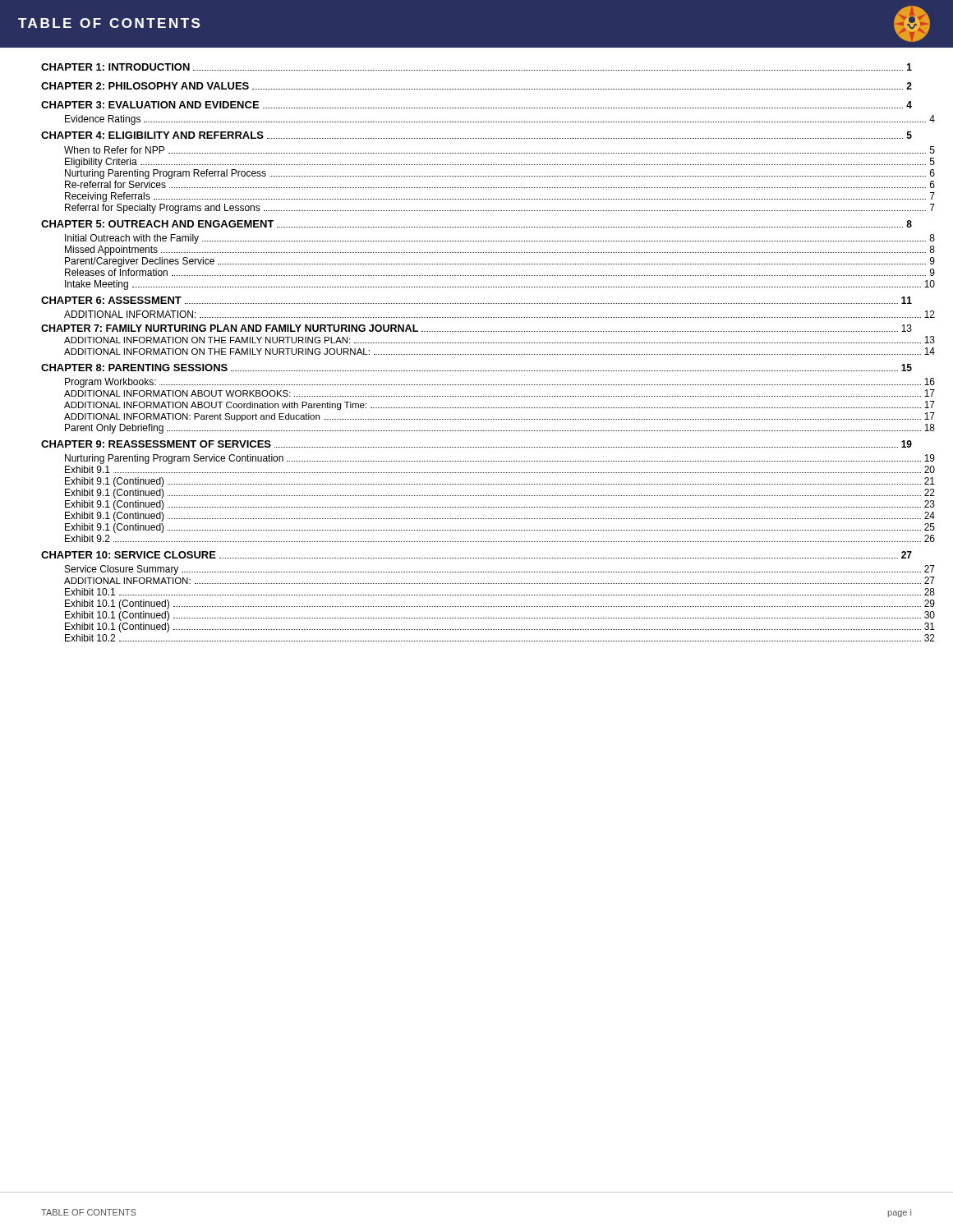Locate the element starting "Missed Appointments 8"

[499, 249]
